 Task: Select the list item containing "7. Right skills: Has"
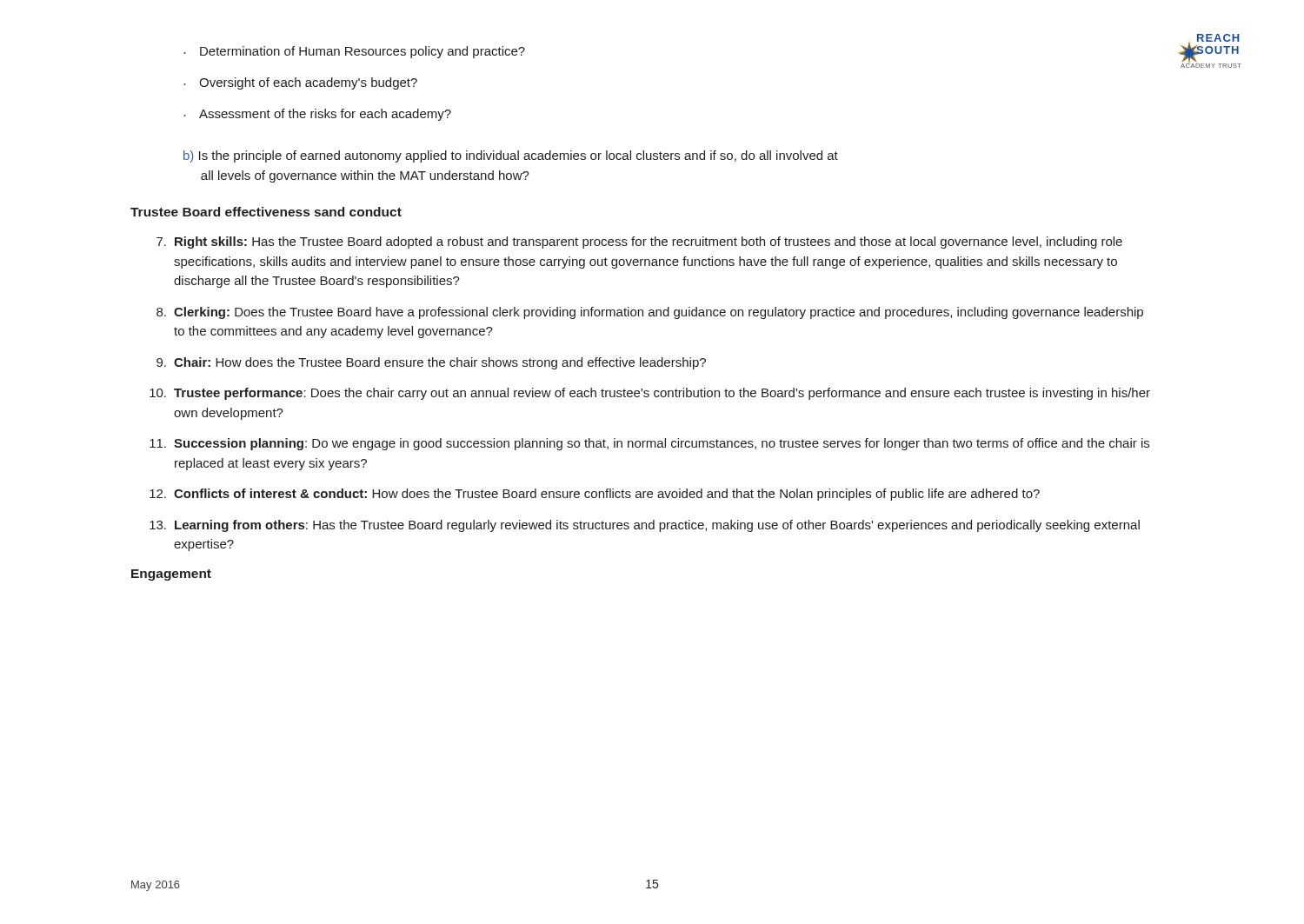tap(643, 261)
